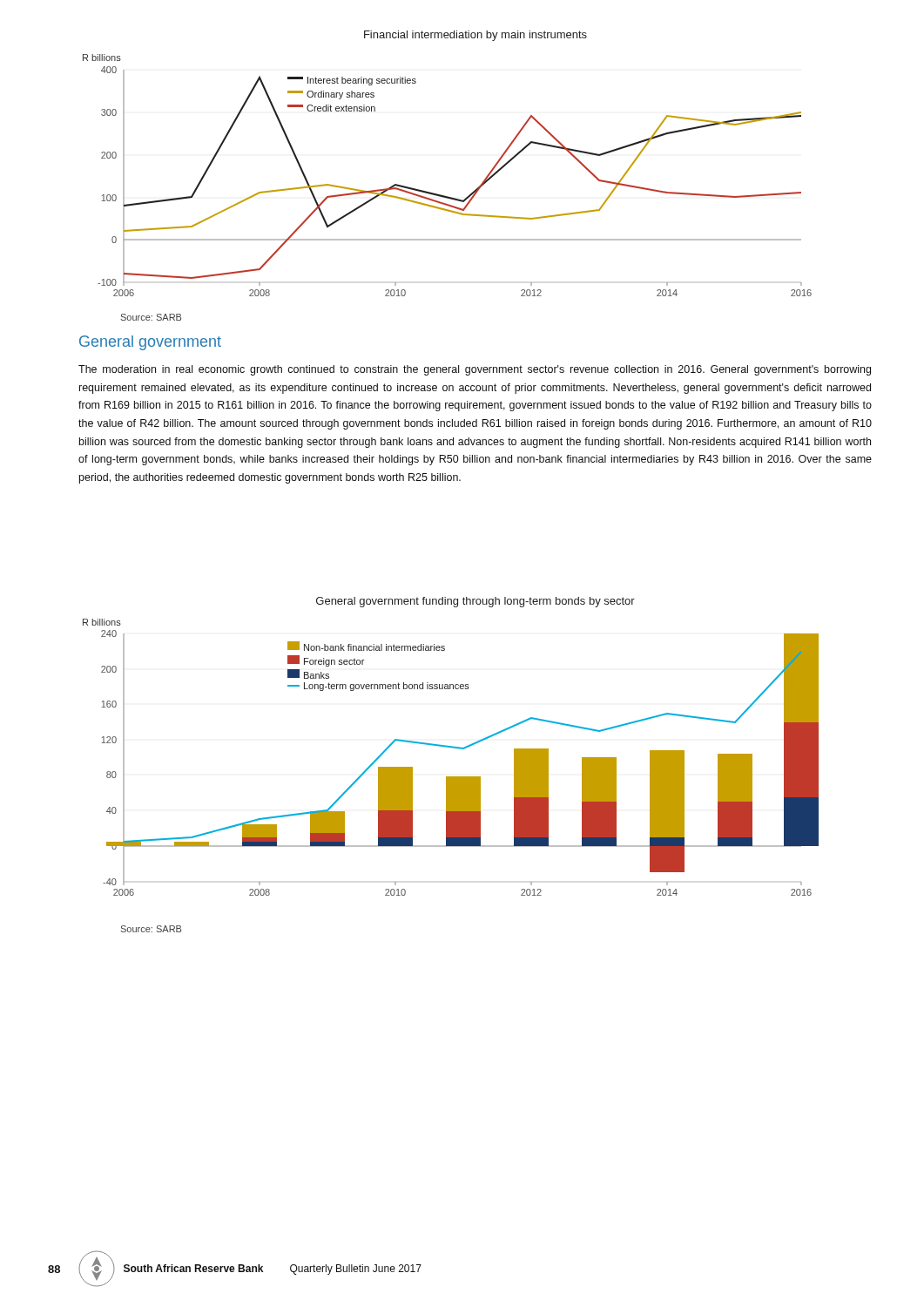
Task: Where is the passage that starts "The moderation in real"?
Action: [475, 423]
